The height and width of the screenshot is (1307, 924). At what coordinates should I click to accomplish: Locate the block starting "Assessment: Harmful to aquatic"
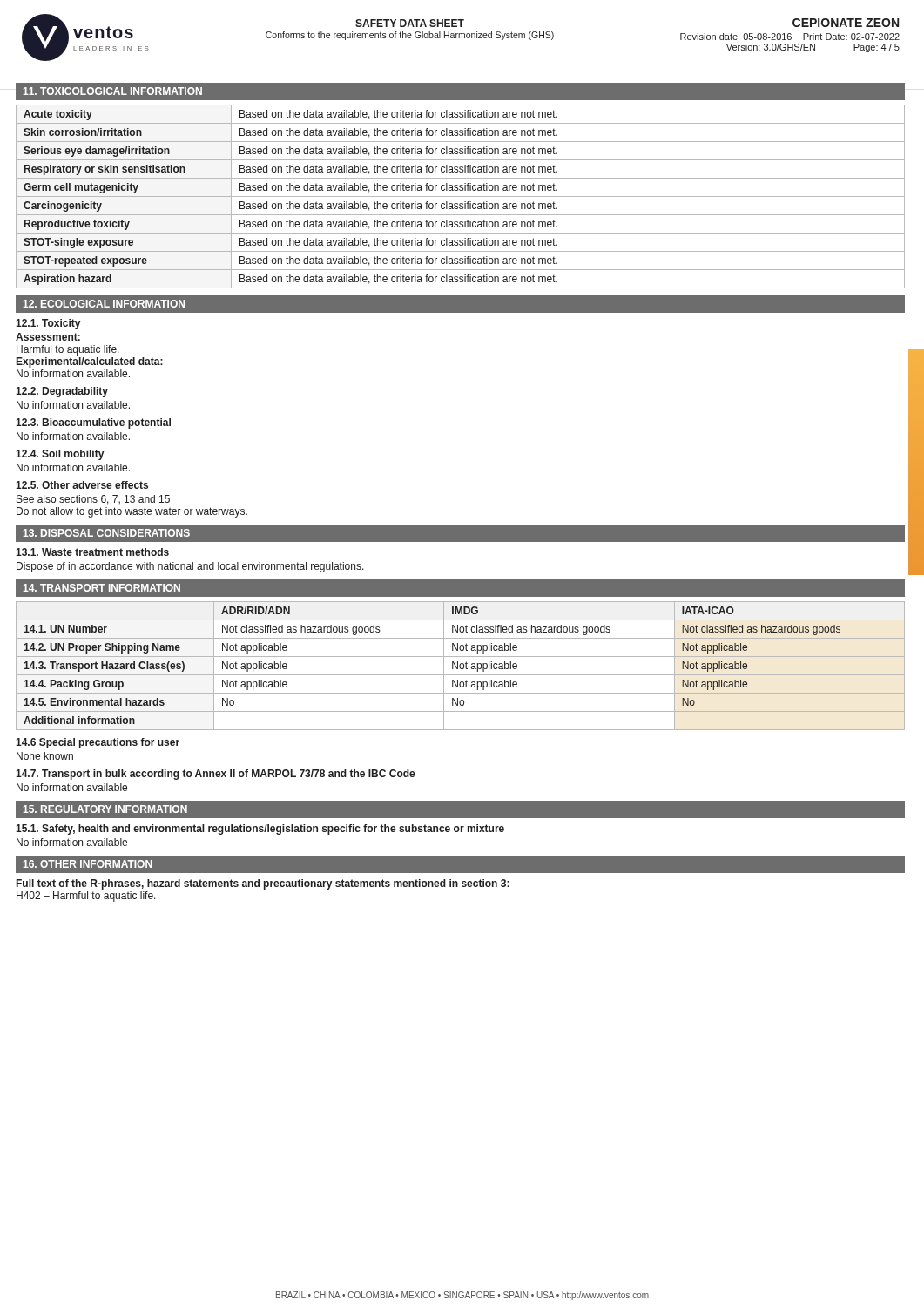(89, 356)
